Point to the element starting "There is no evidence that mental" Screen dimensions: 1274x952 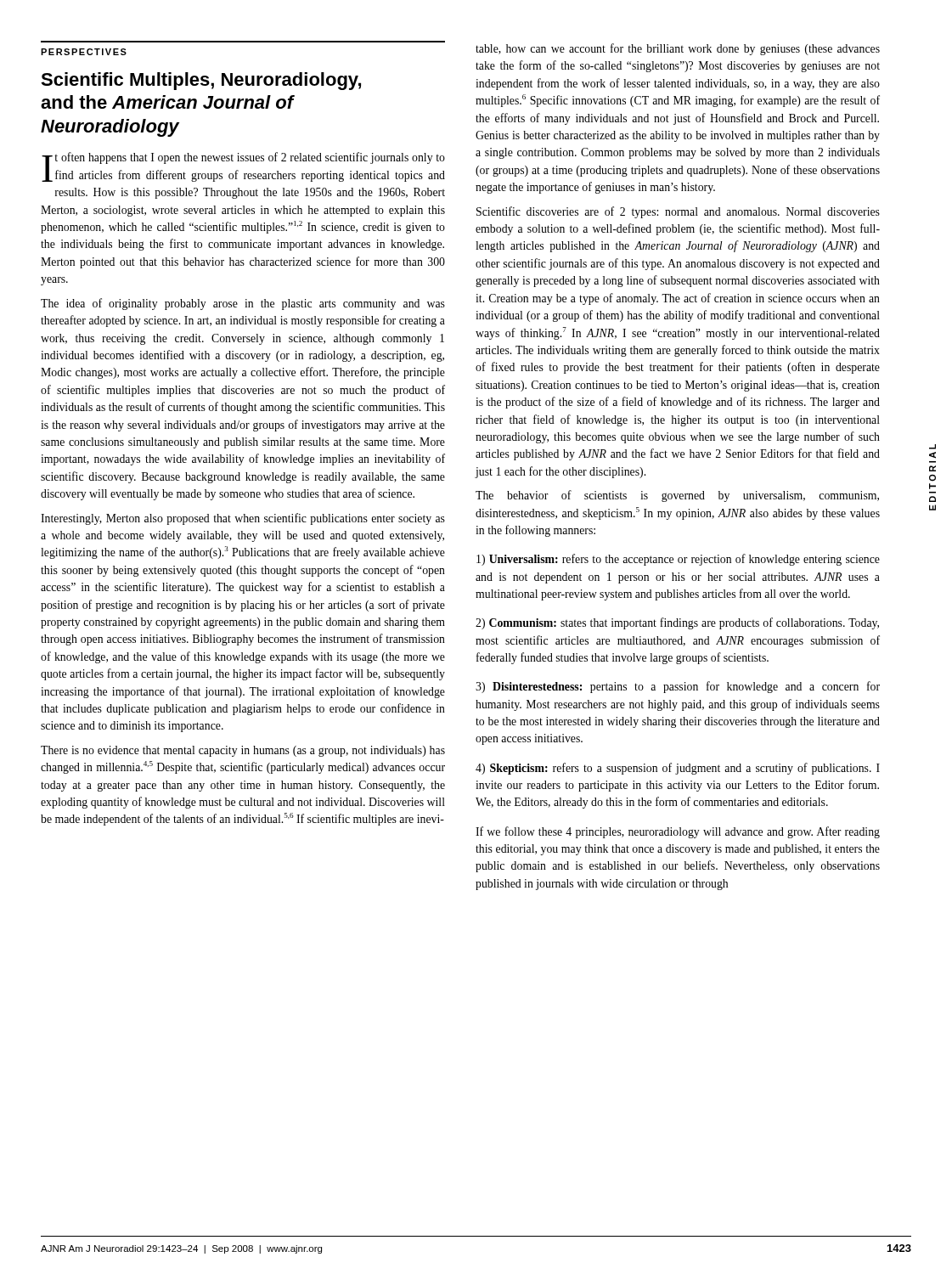coord(243,786)
